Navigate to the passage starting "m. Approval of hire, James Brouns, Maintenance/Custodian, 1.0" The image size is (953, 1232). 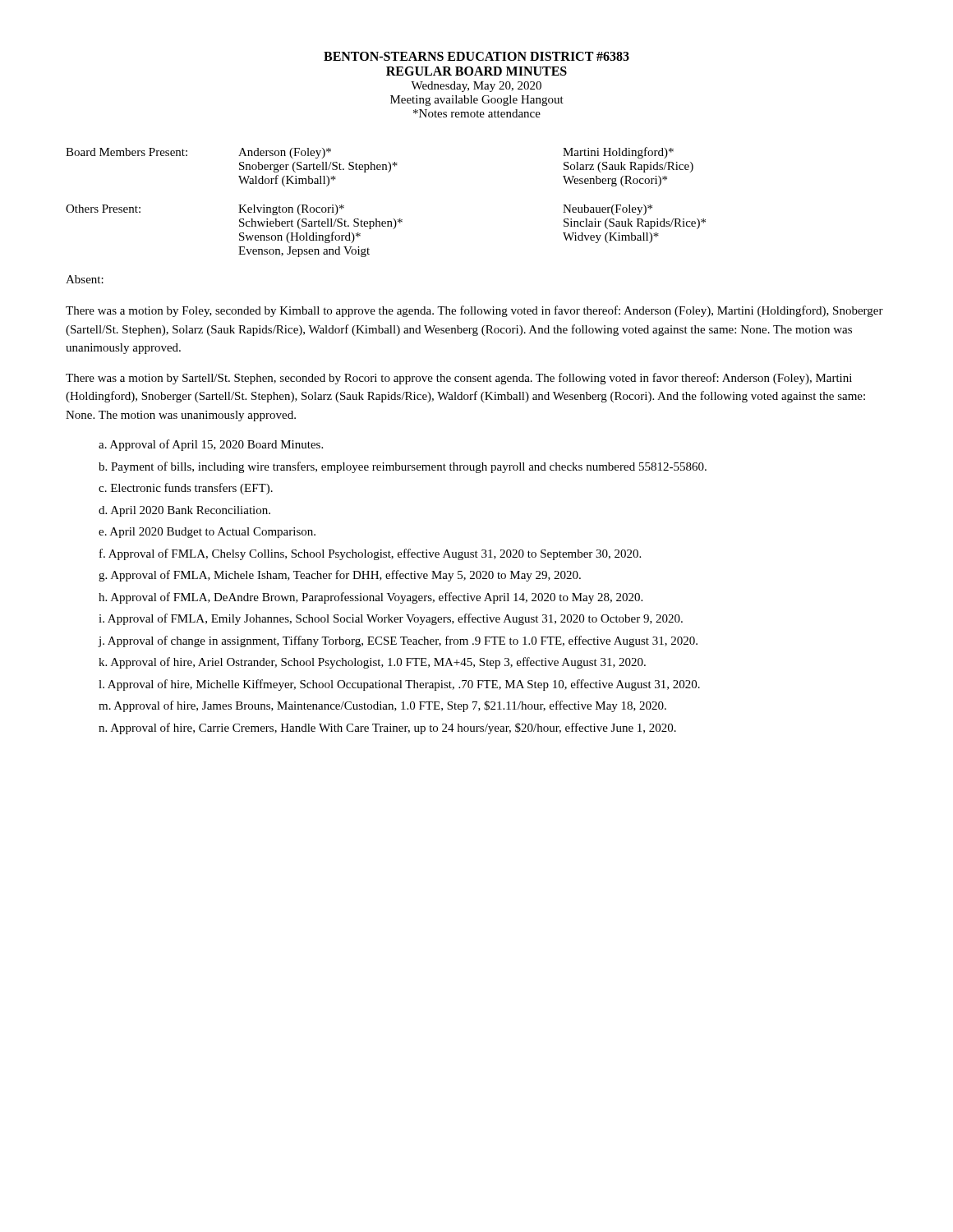pyautogui.click(x=383, y=706)
